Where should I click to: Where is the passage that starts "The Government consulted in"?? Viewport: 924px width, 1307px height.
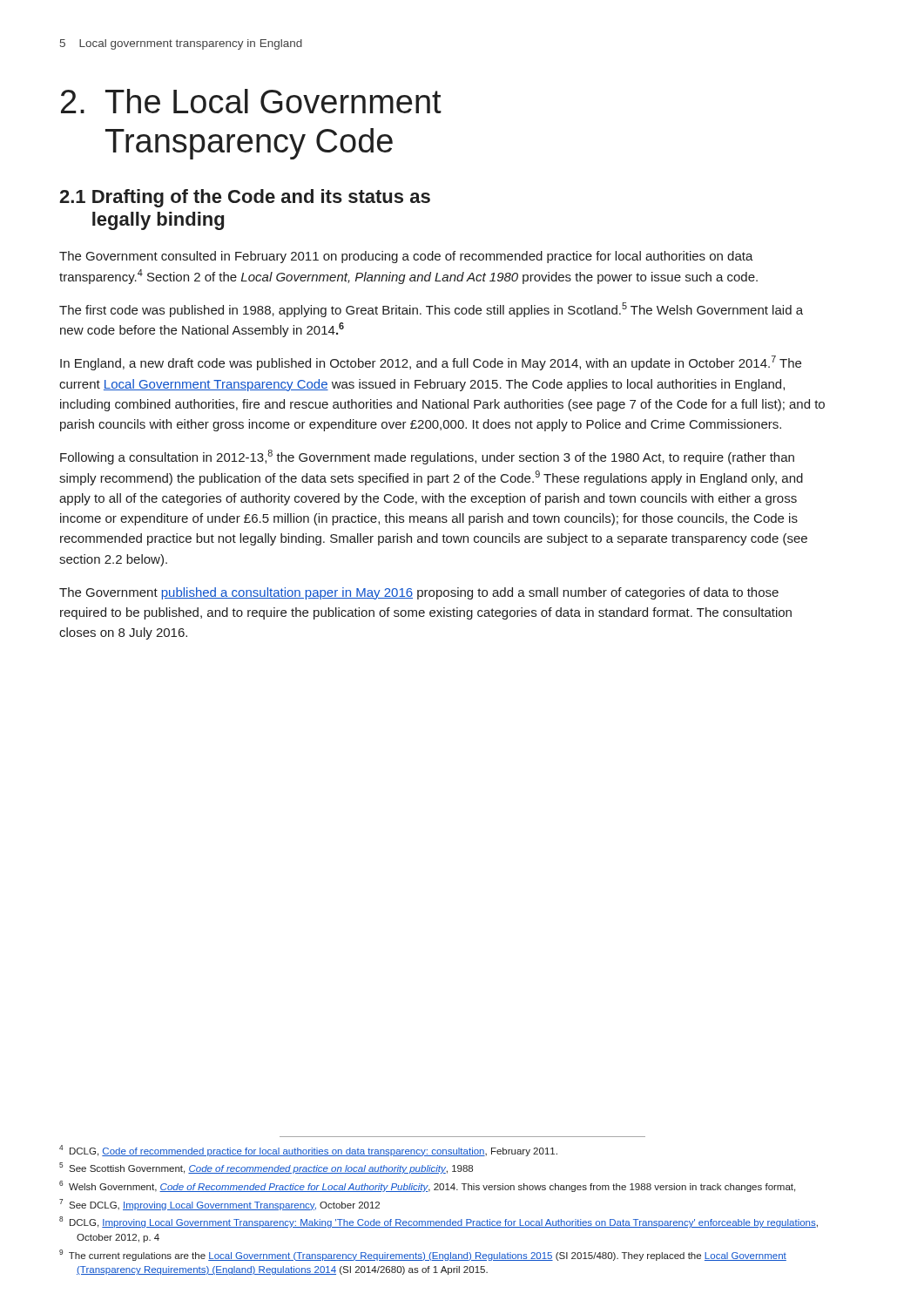coord(409,266)
